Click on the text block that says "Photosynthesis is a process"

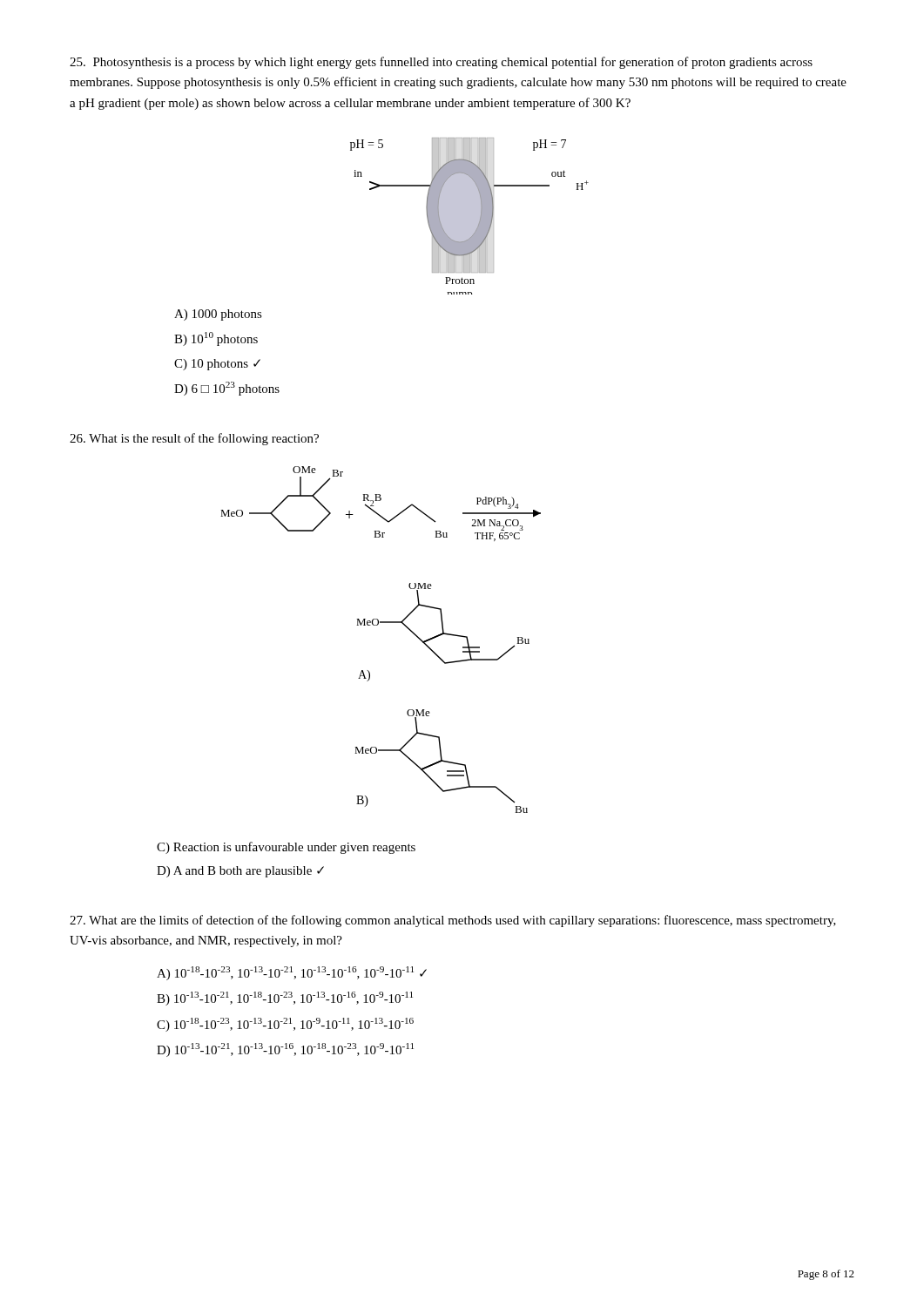[x=458, y=82]
